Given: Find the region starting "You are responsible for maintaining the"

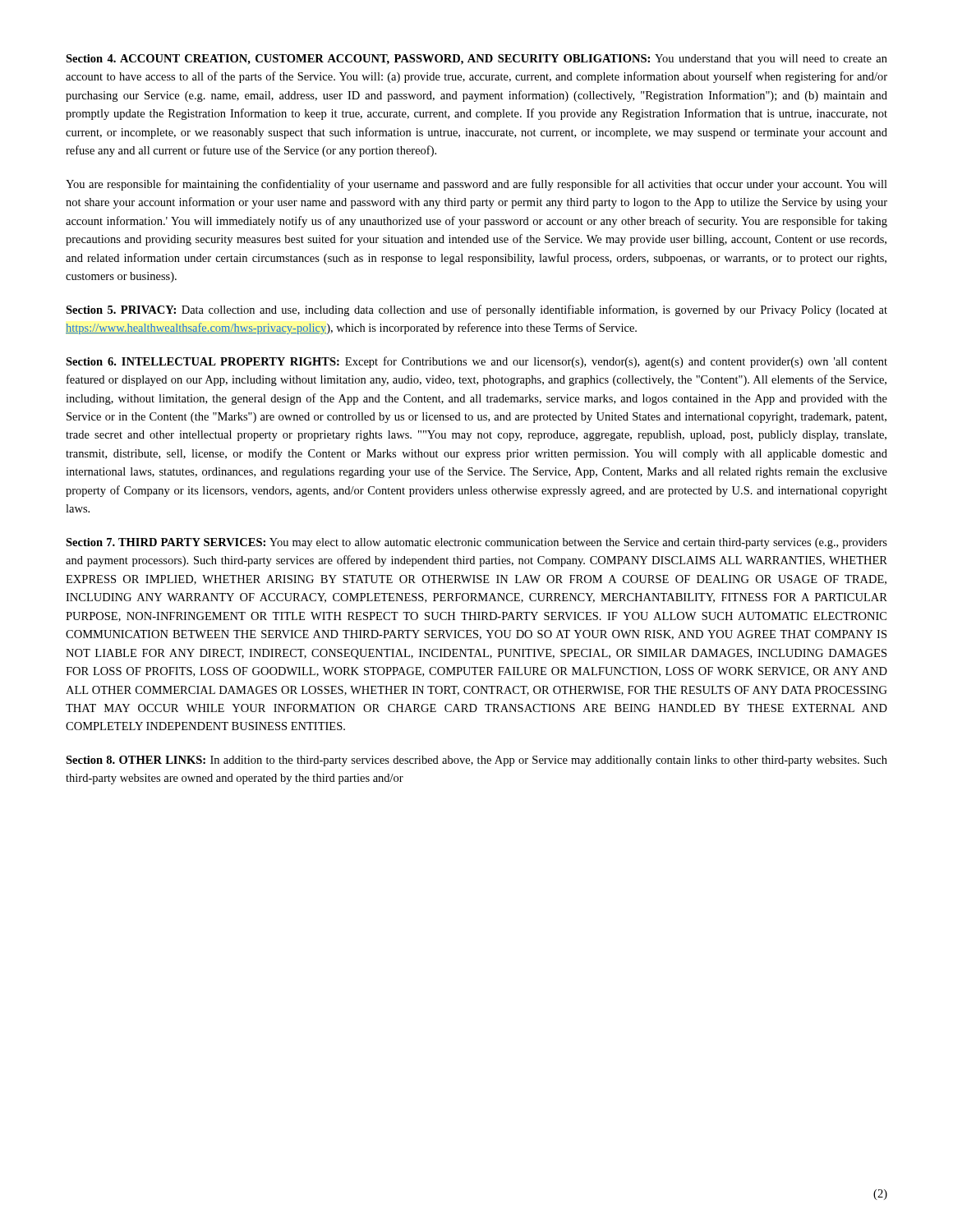Looking at the screenshot, I should [x=476, y=230].
